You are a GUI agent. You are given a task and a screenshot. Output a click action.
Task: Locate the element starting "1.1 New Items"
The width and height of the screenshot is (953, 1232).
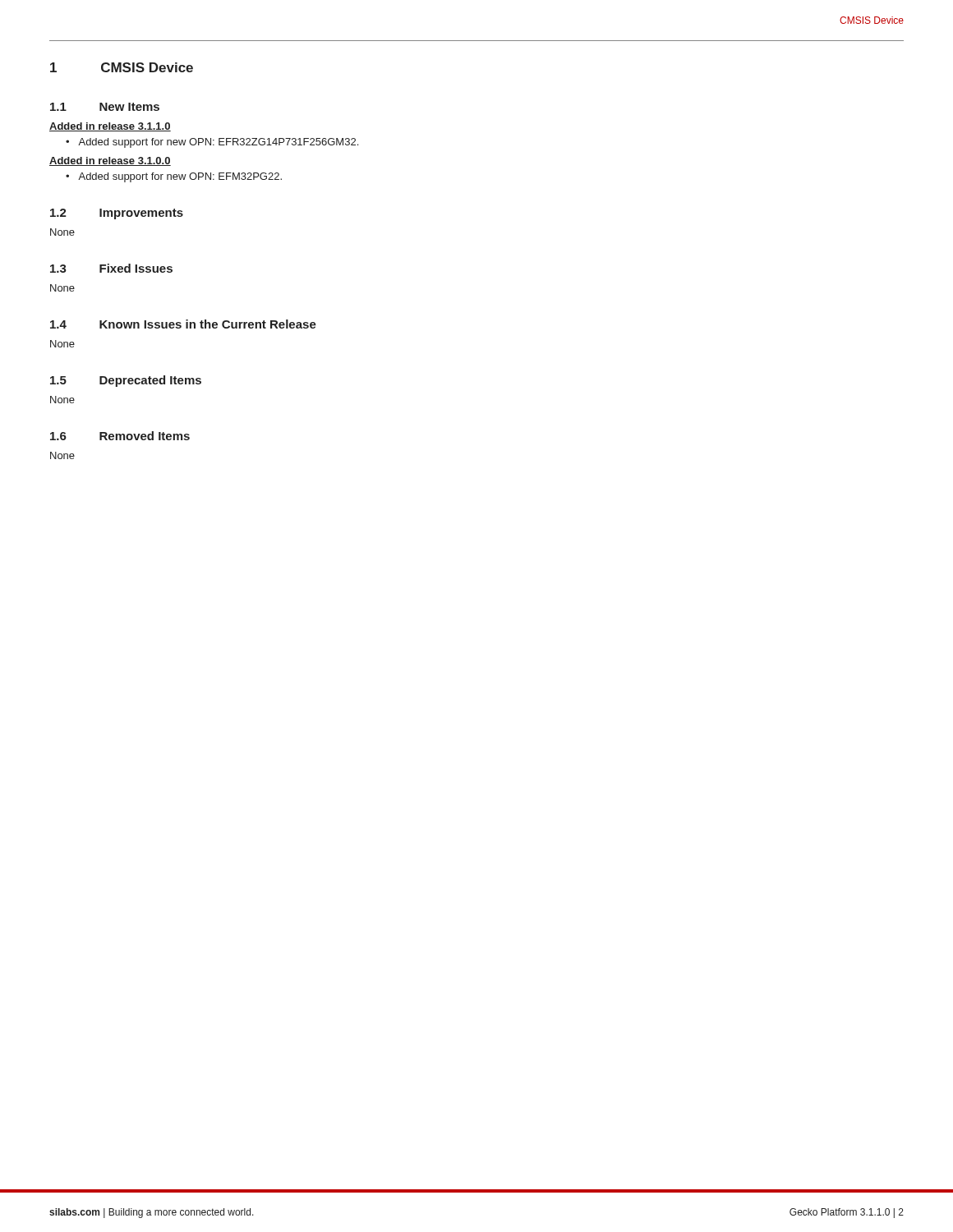click(105, 107)
